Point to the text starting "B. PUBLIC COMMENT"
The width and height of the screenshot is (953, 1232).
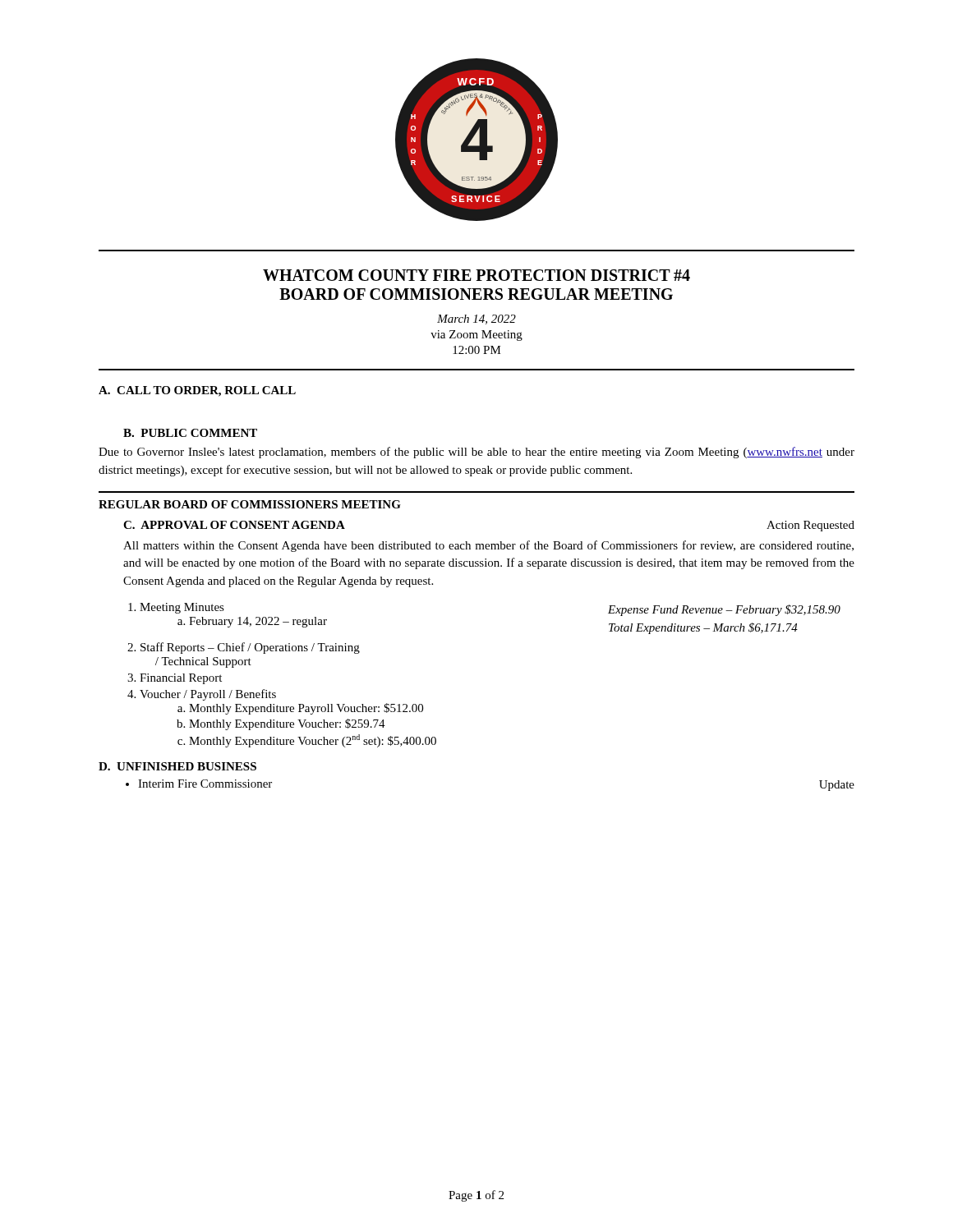(x=190, y=433)
